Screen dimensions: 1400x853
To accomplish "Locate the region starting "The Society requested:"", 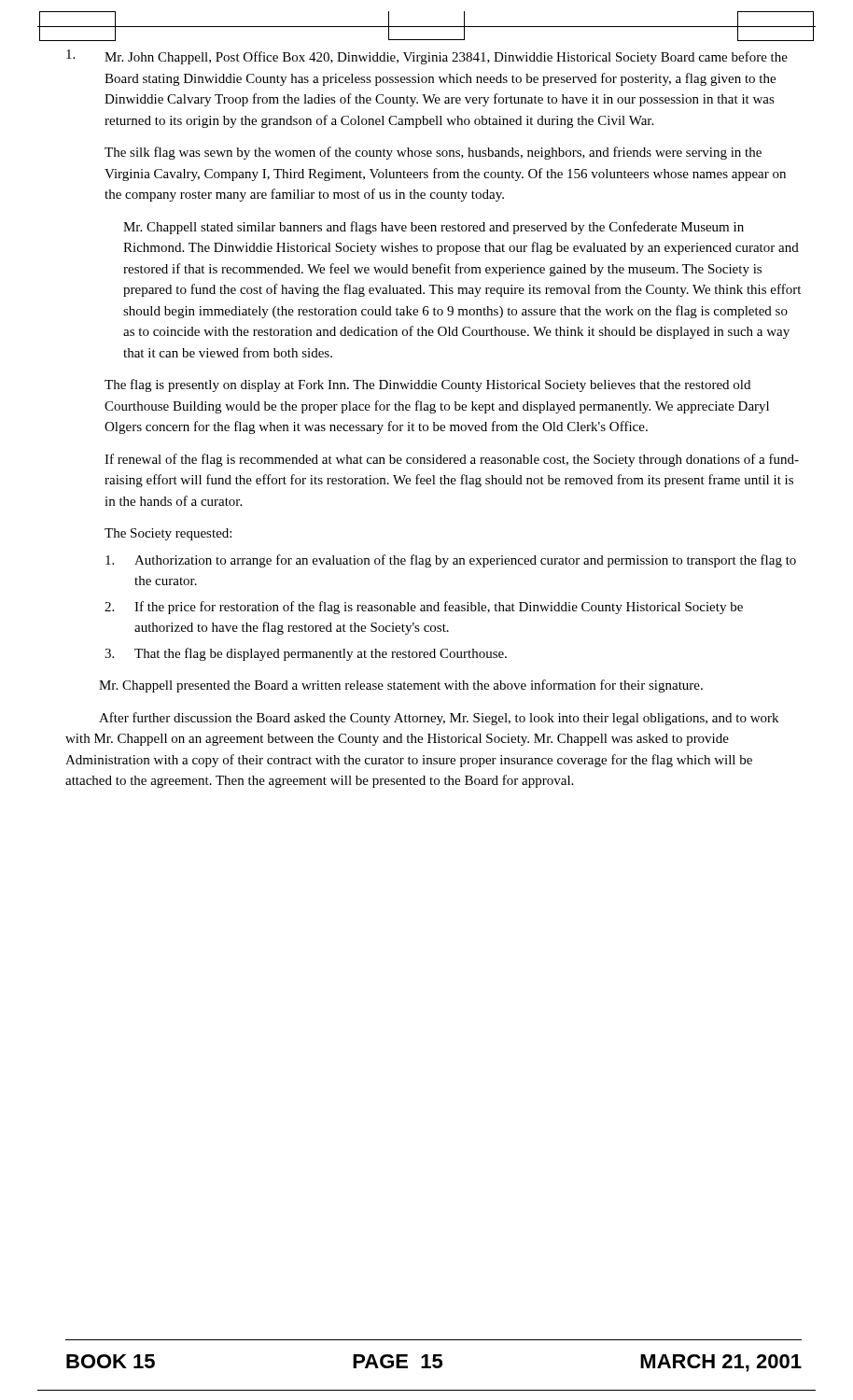I will point(169,533).
